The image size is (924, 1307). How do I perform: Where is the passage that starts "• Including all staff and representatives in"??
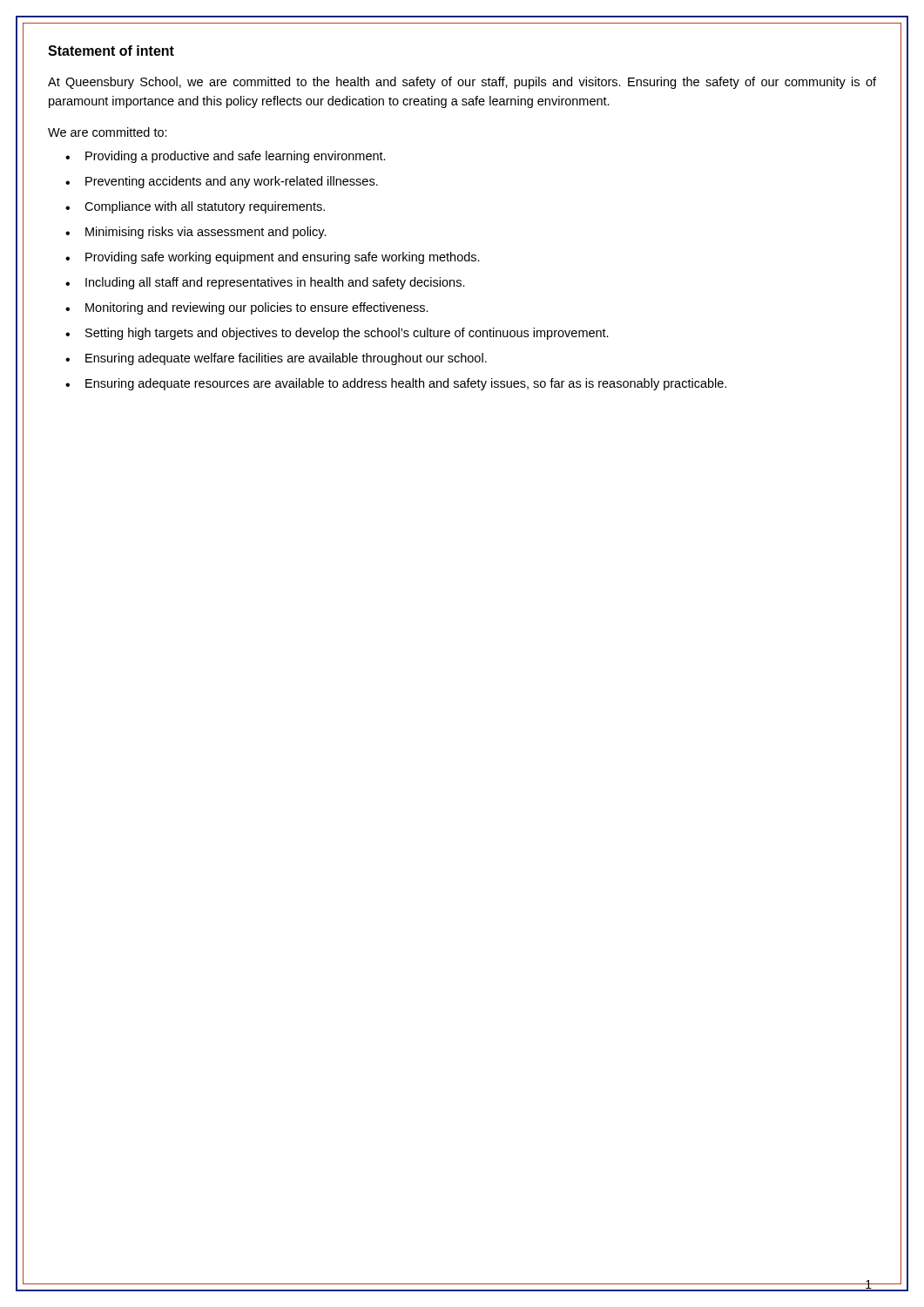coord(471,284)
